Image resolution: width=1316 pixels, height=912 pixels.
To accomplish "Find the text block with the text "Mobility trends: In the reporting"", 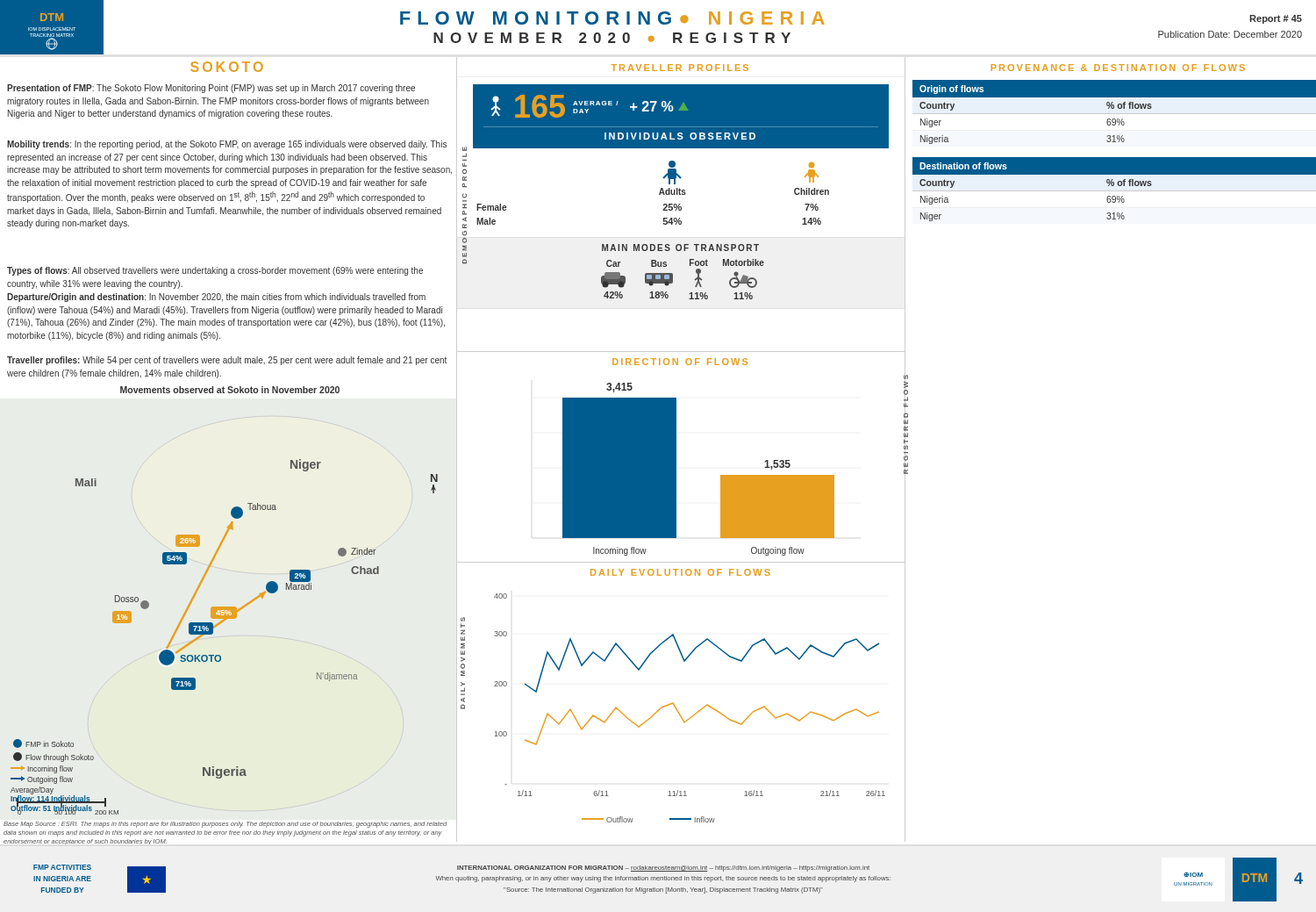I will (230, 184).
